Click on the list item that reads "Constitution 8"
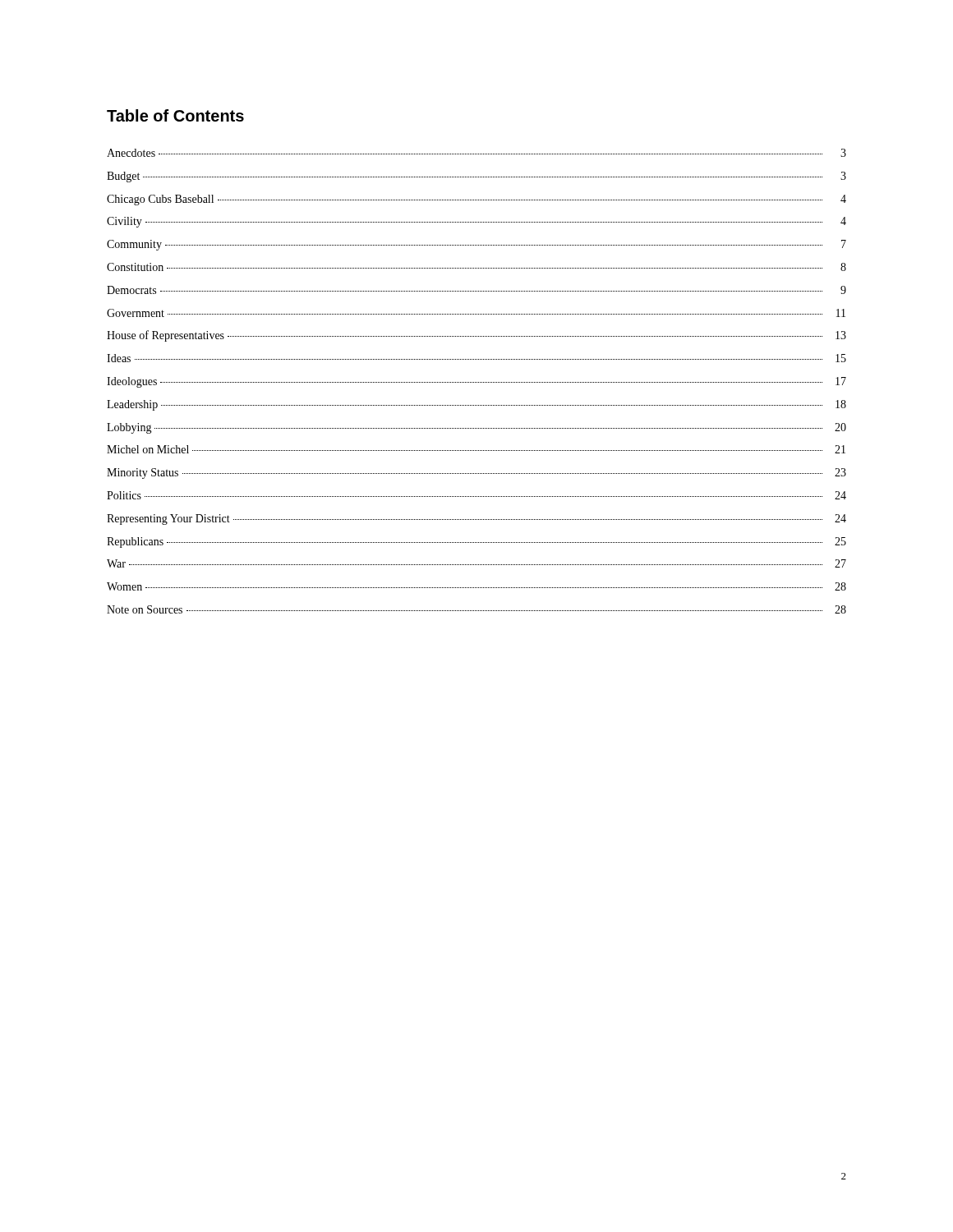This screenshot has width=953, height=1232. [x=476, y=268]
